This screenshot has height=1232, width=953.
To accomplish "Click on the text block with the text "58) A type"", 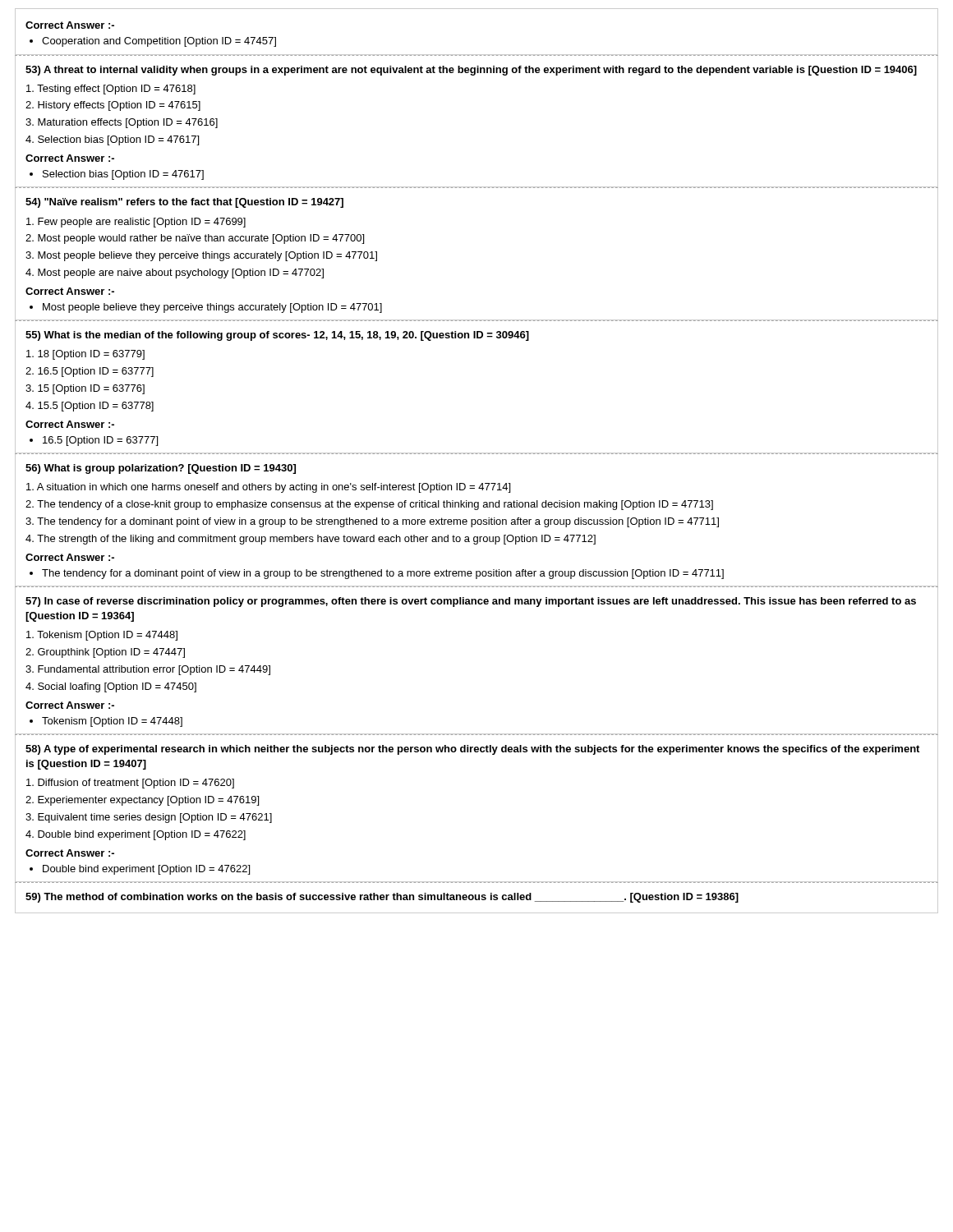I will coord(473,756).
